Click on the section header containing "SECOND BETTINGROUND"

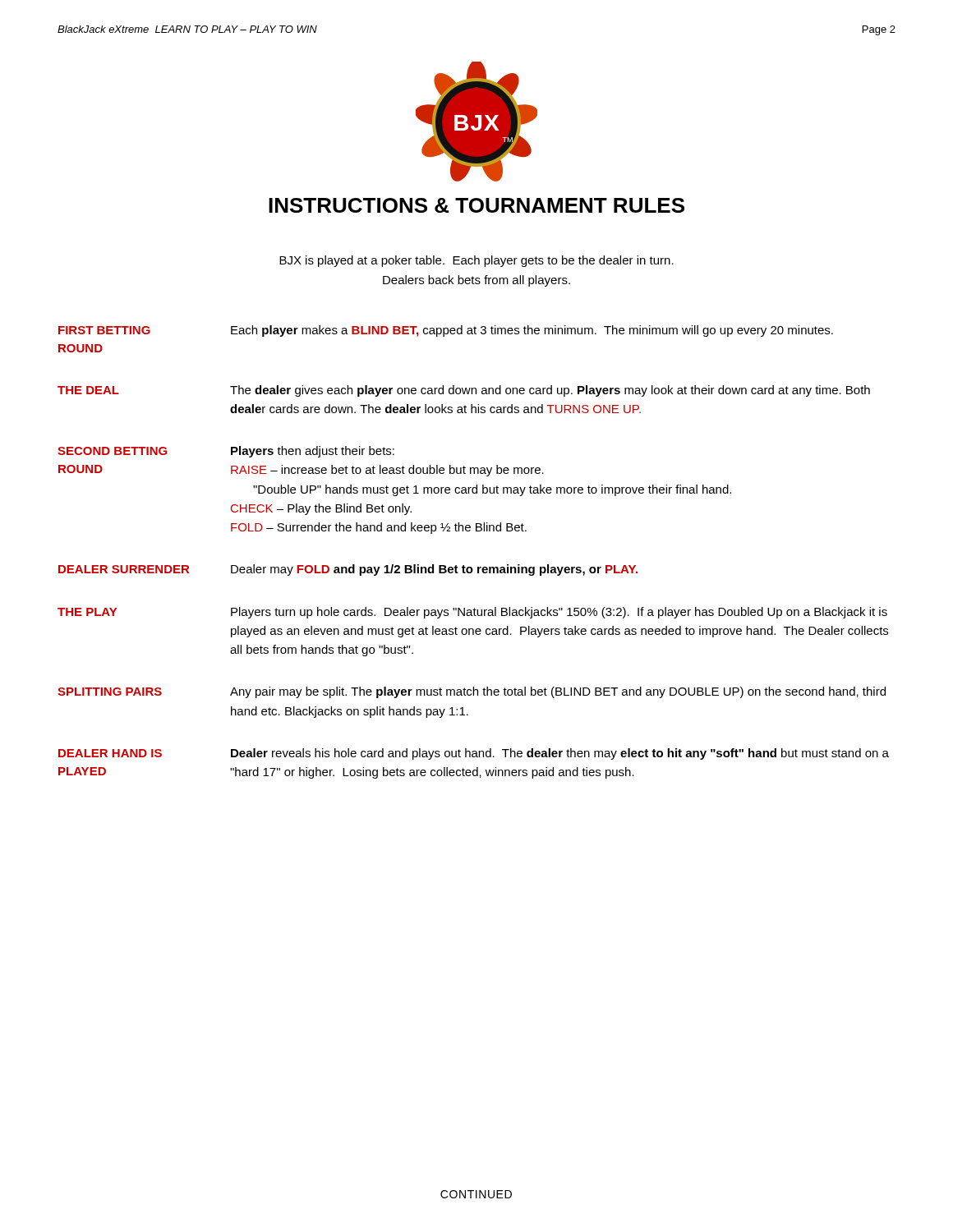coord(113,459)
